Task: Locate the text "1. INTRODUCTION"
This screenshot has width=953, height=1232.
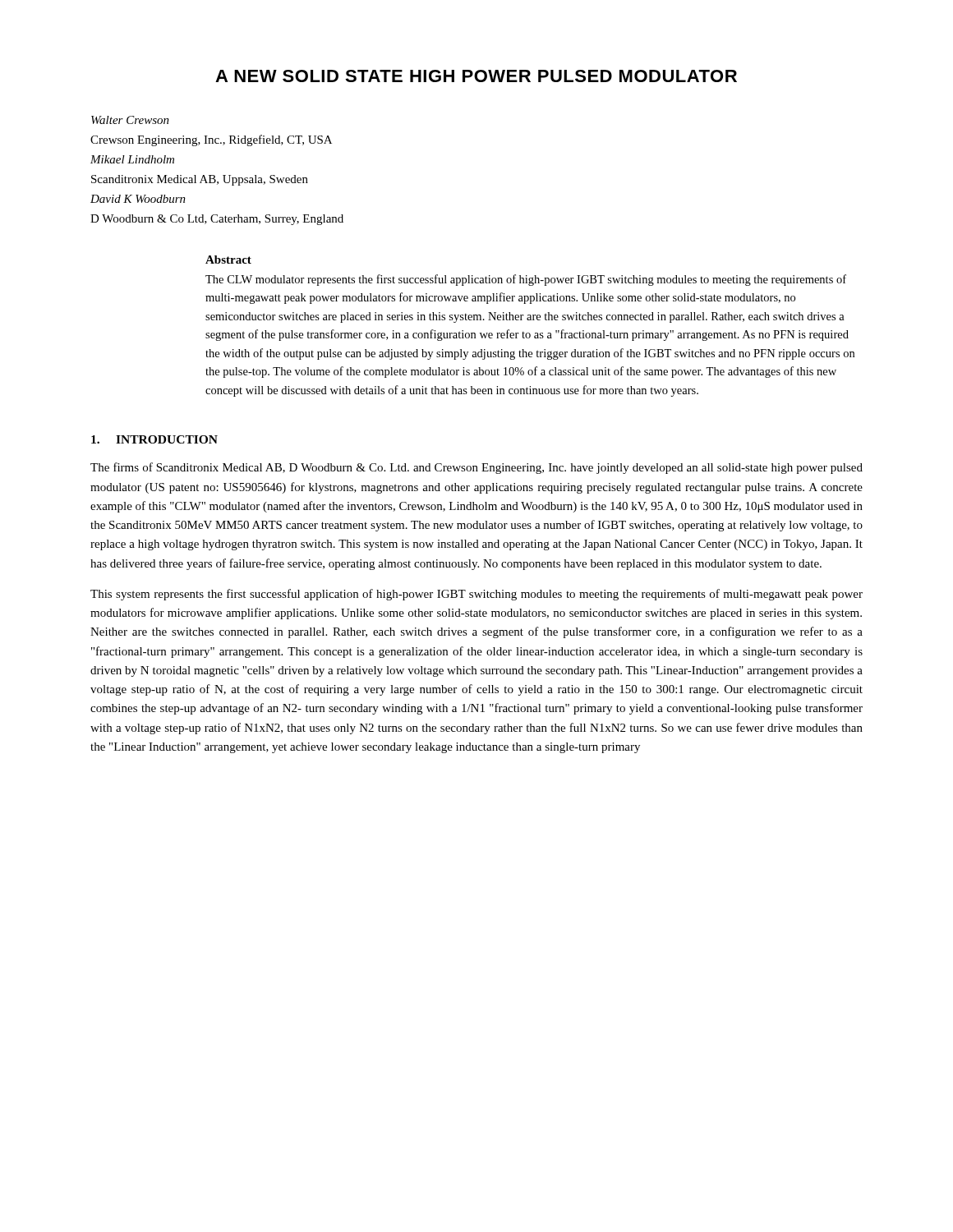Action: [x=154, y=439]
